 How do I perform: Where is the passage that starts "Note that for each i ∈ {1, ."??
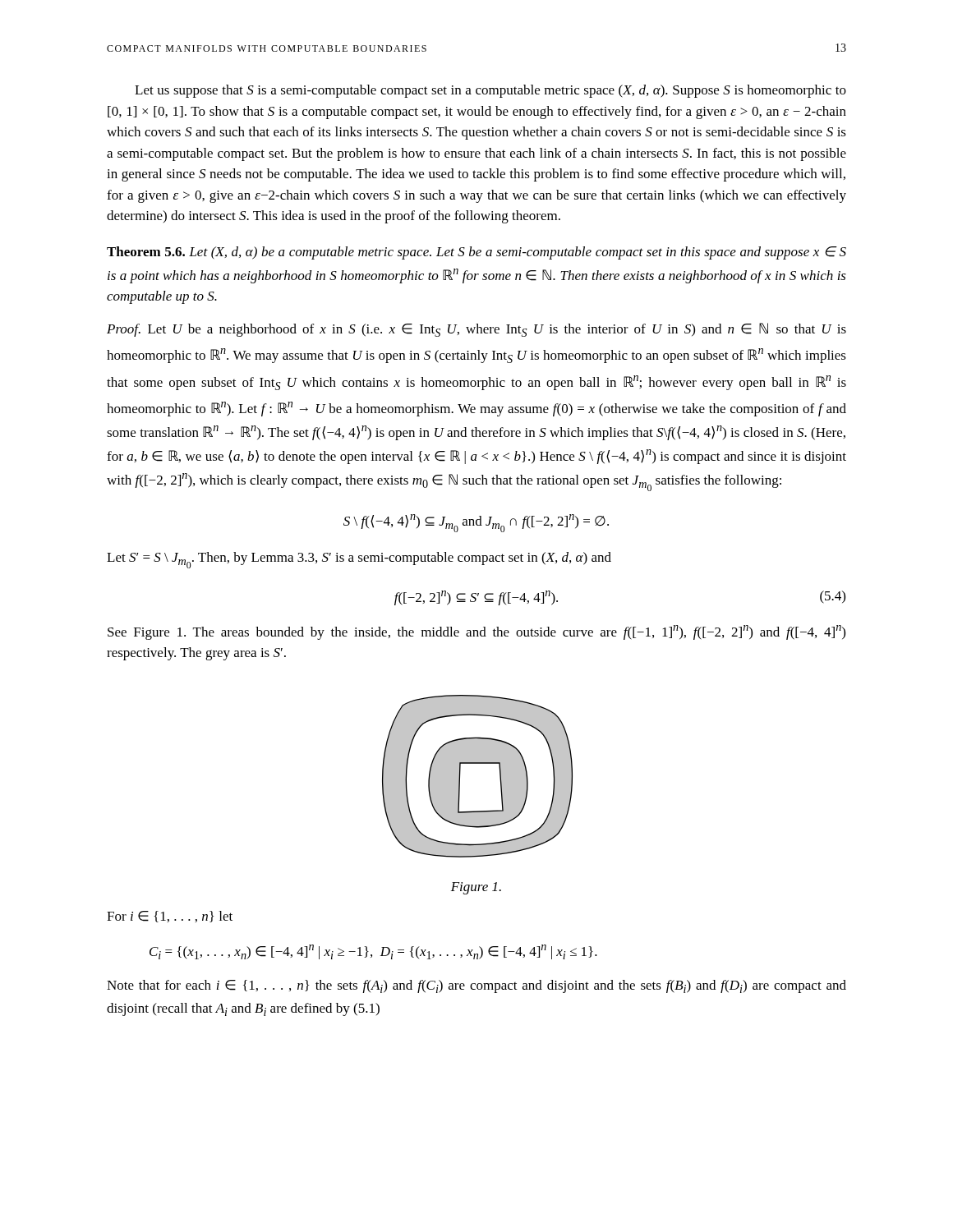click(476, 998)
